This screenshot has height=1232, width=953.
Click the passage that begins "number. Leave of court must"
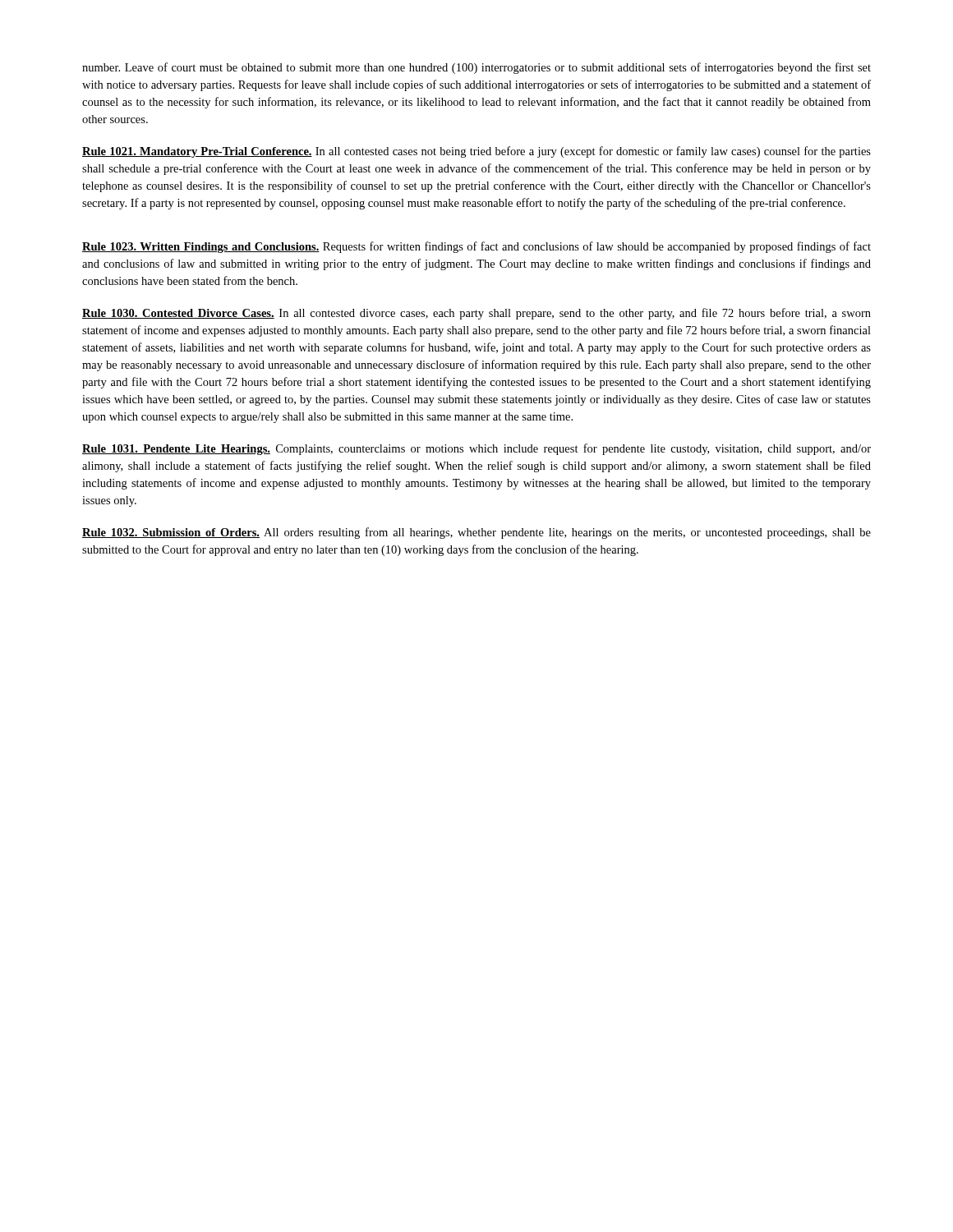[x=476, y=94]
